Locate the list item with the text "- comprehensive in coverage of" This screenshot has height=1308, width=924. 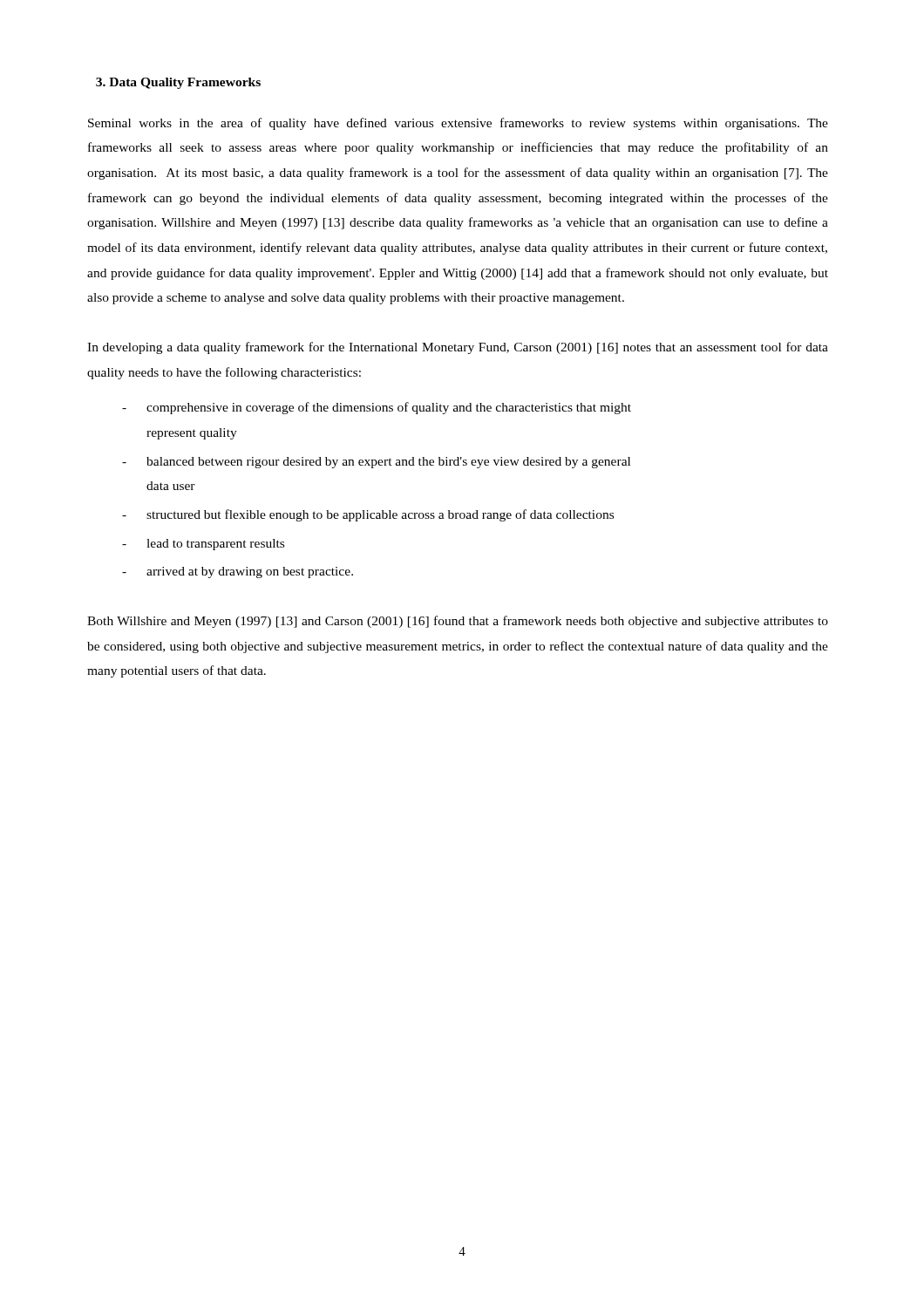[x=475, y=420]
